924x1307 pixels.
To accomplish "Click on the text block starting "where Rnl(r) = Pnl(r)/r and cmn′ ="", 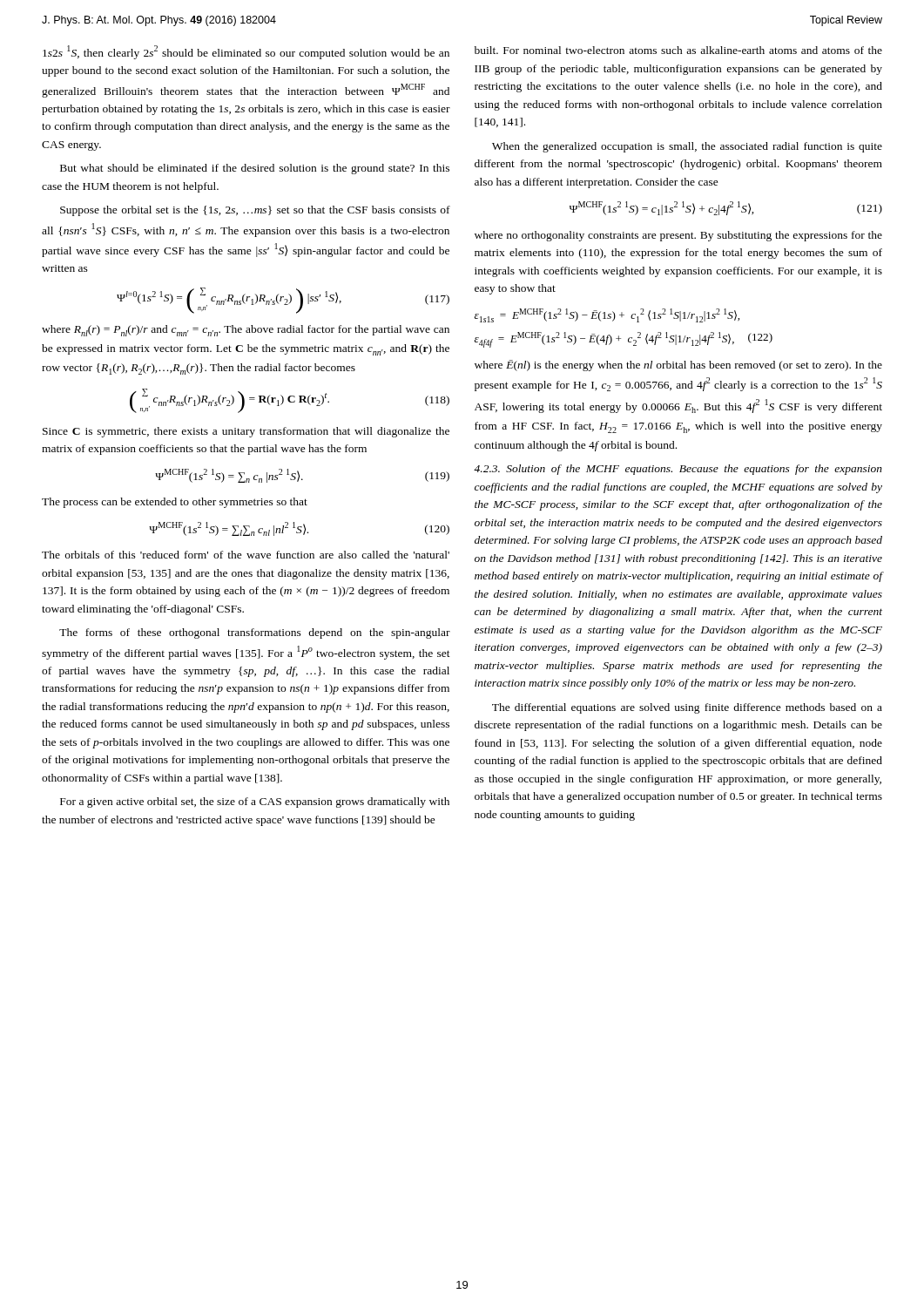I will 246,350.
